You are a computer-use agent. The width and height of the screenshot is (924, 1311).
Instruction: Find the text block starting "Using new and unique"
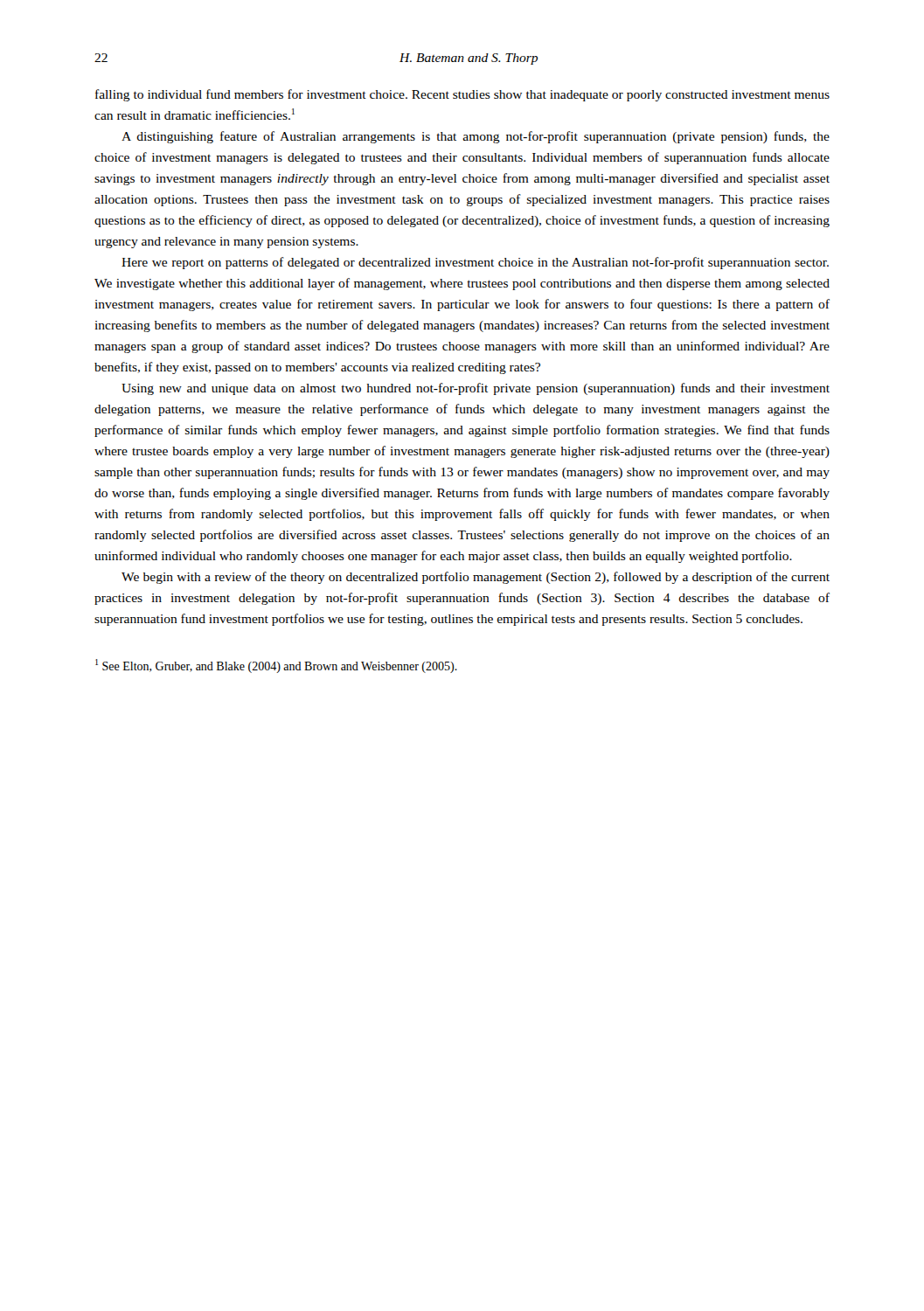[462, 472]
